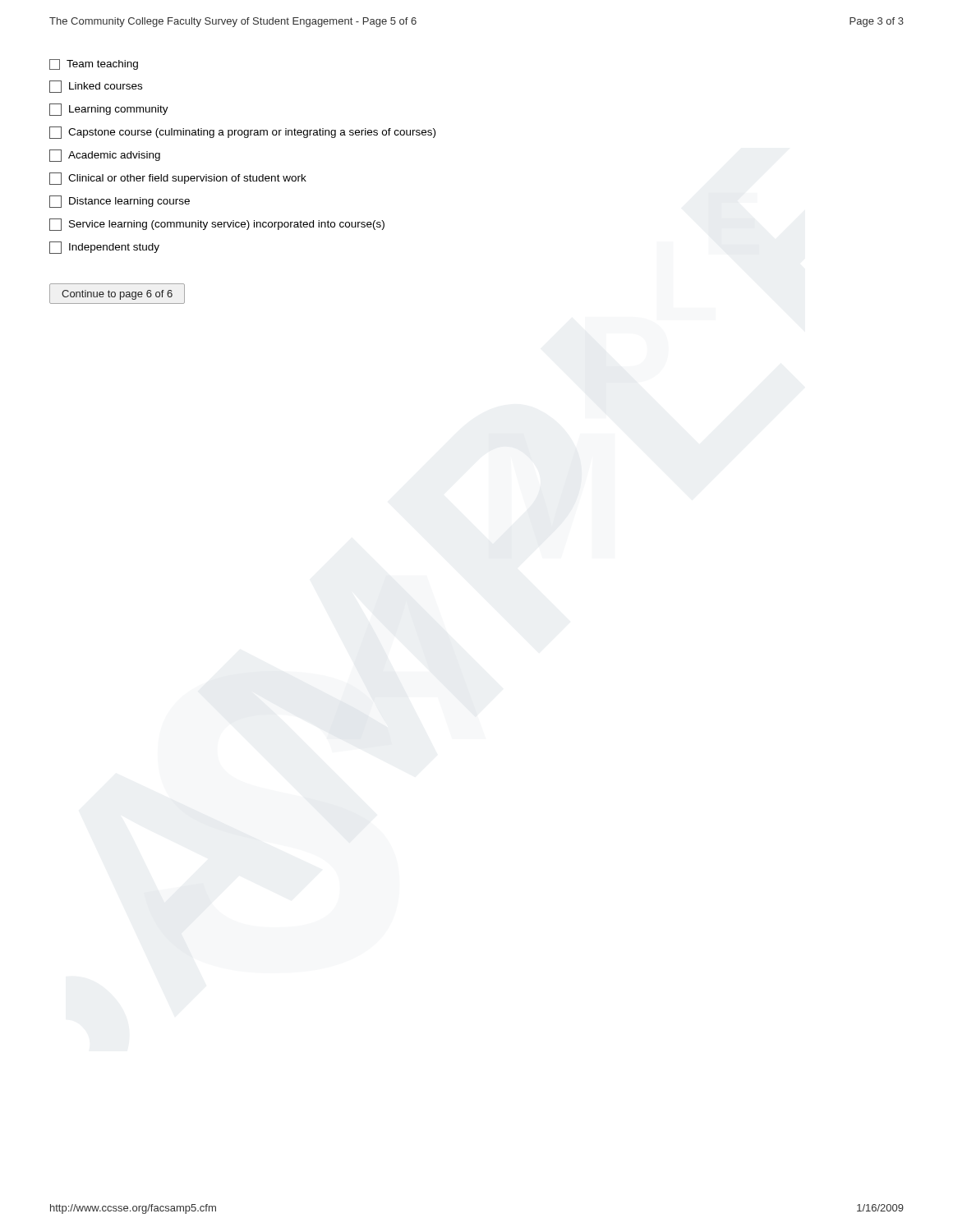
Task: Locate the region starting "Learning community"
Action: pos(109,109)
